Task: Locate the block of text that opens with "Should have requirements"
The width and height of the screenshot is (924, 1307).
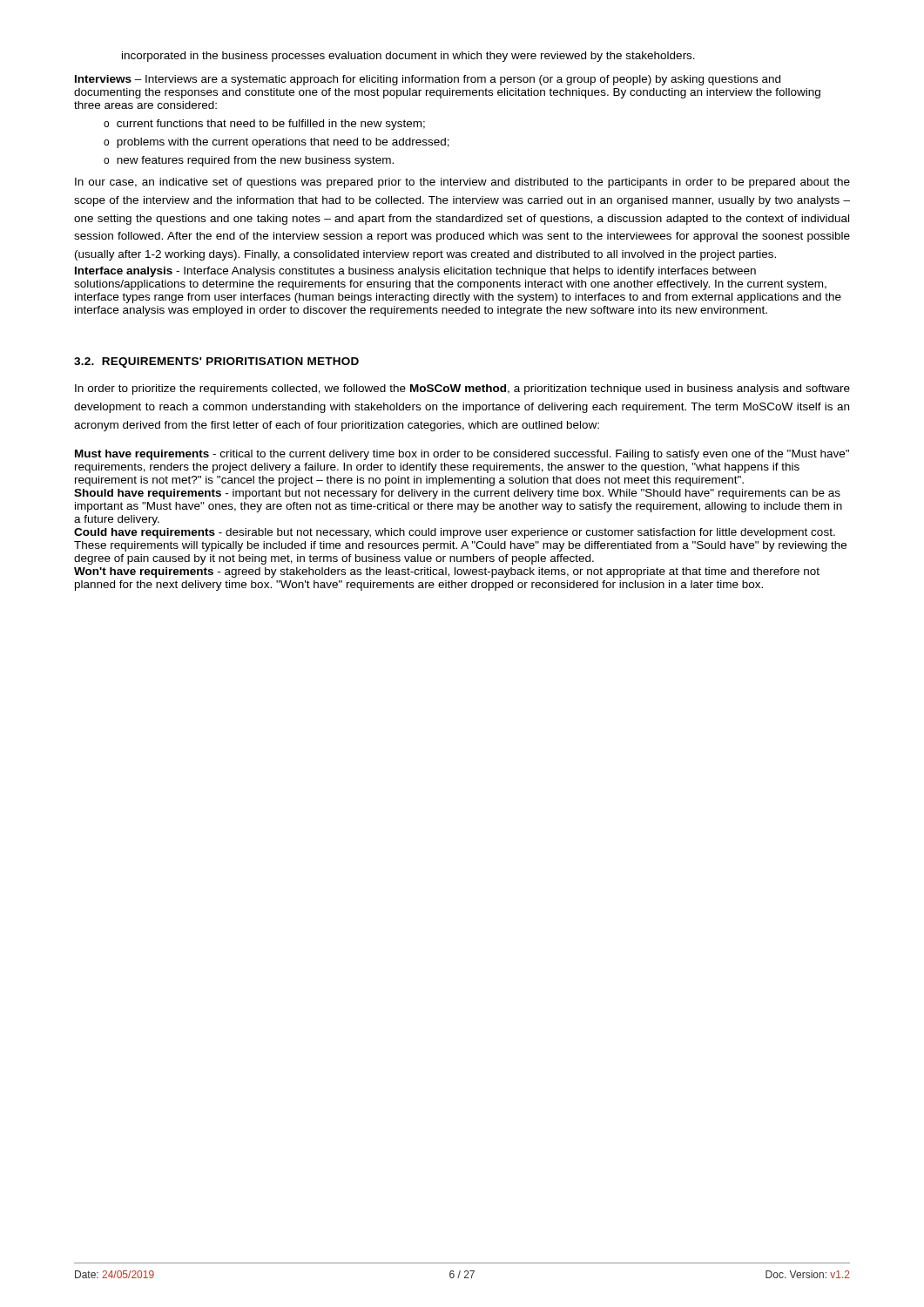Action: point(462,506)
